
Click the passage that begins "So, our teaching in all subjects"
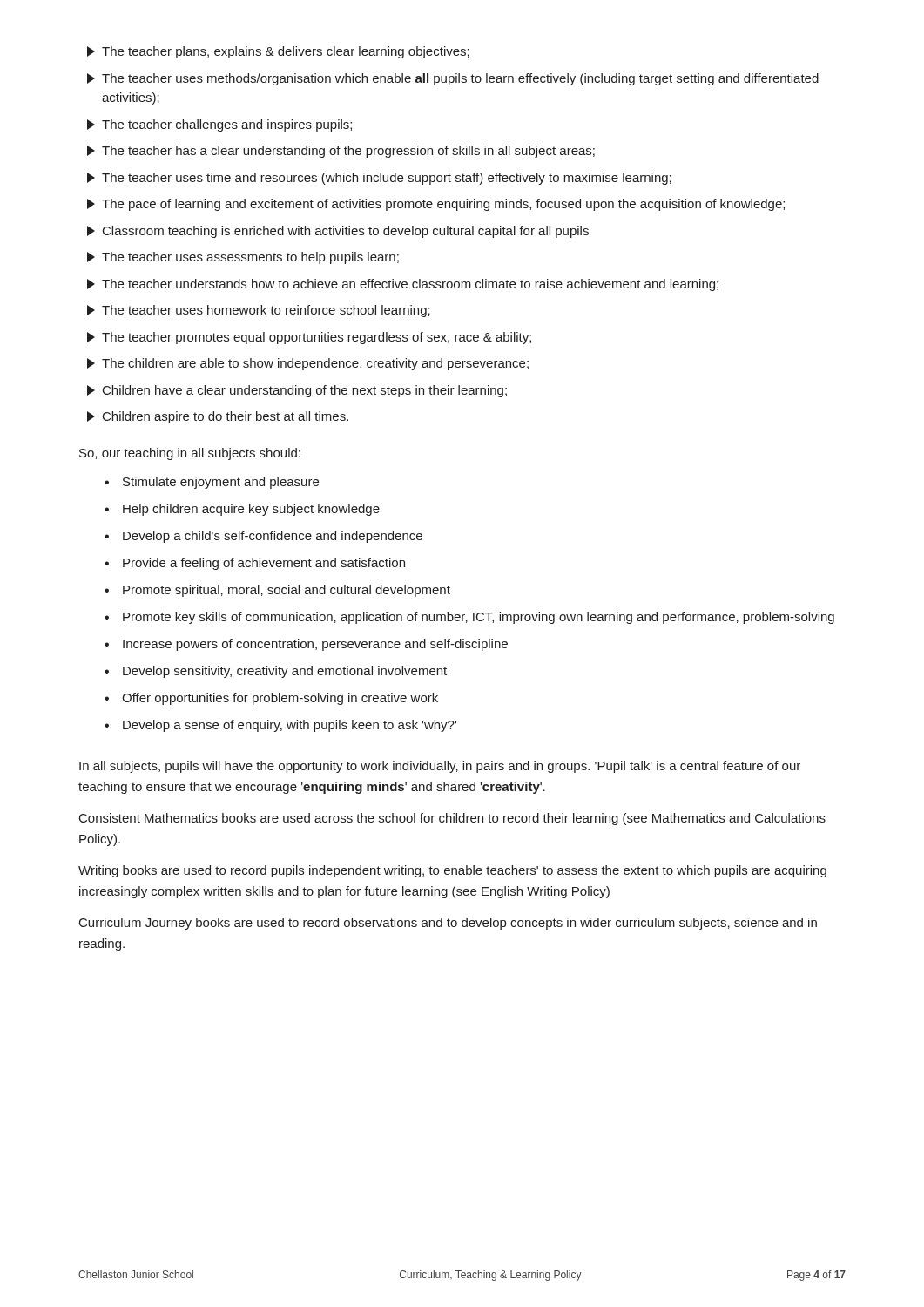tap(190, 452)
